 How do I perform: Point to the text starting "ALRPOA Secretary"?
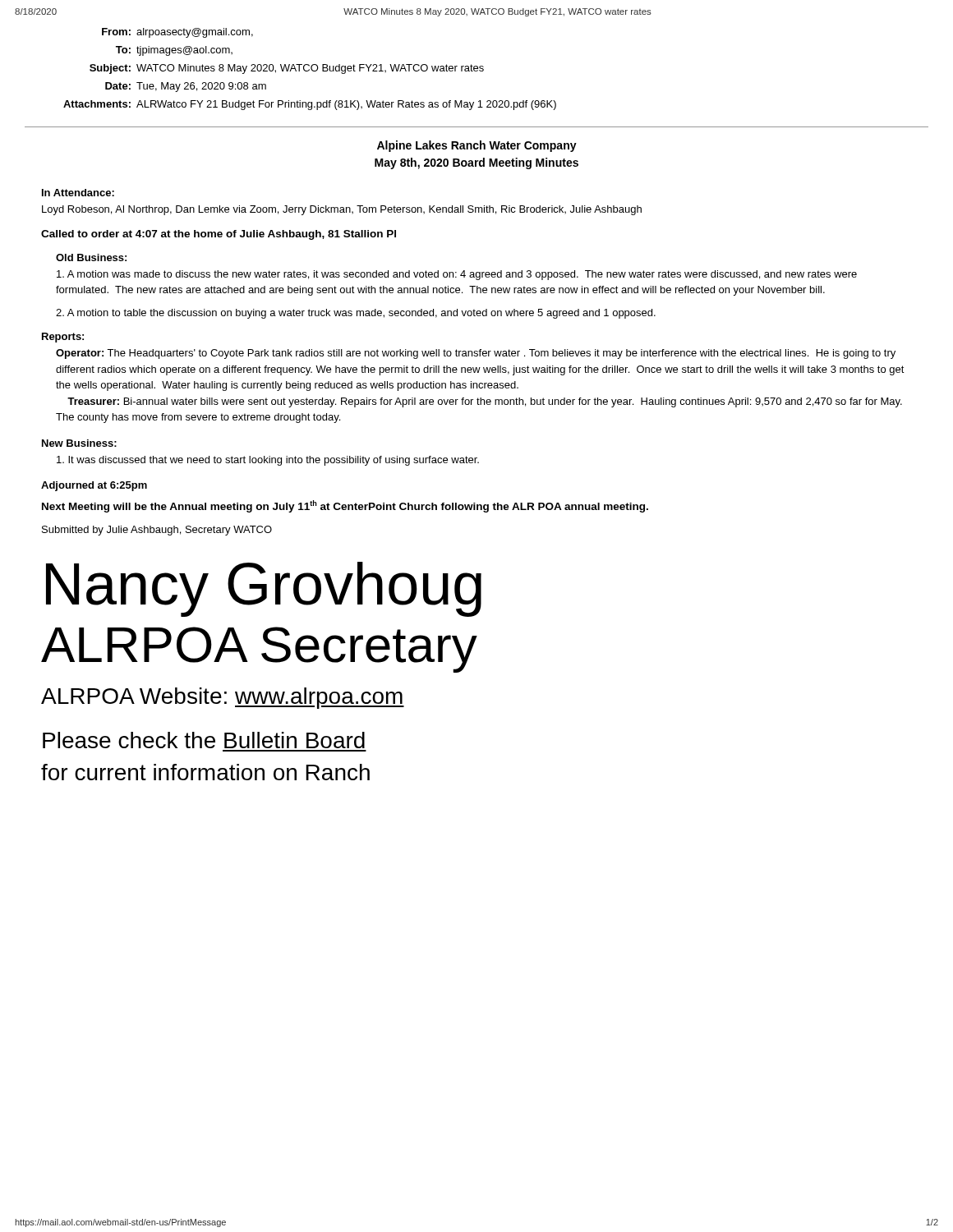click(259, 645)
